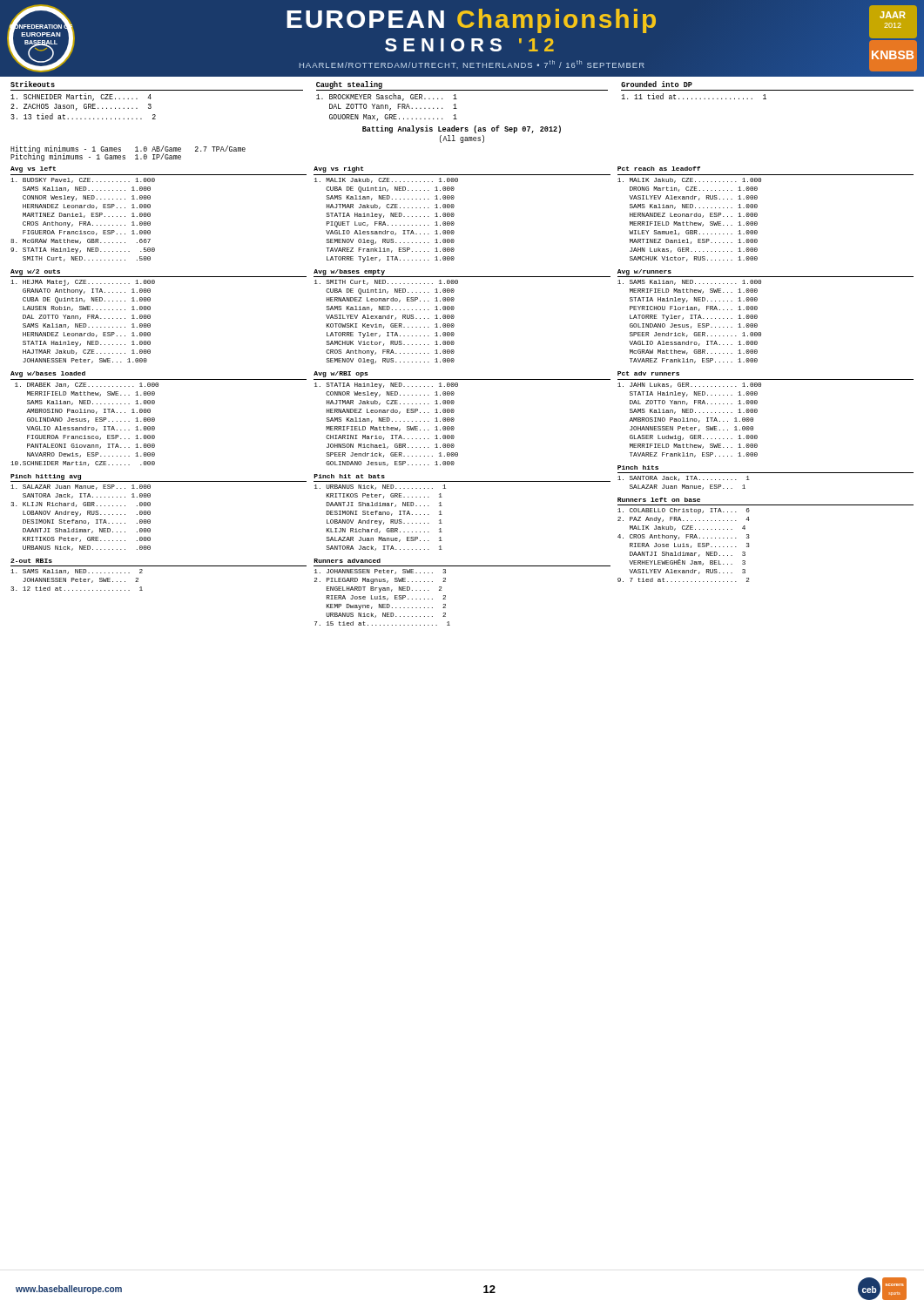Locate the text "Pinch hit at bats"
924x1307 pixels.
point(349,476)
